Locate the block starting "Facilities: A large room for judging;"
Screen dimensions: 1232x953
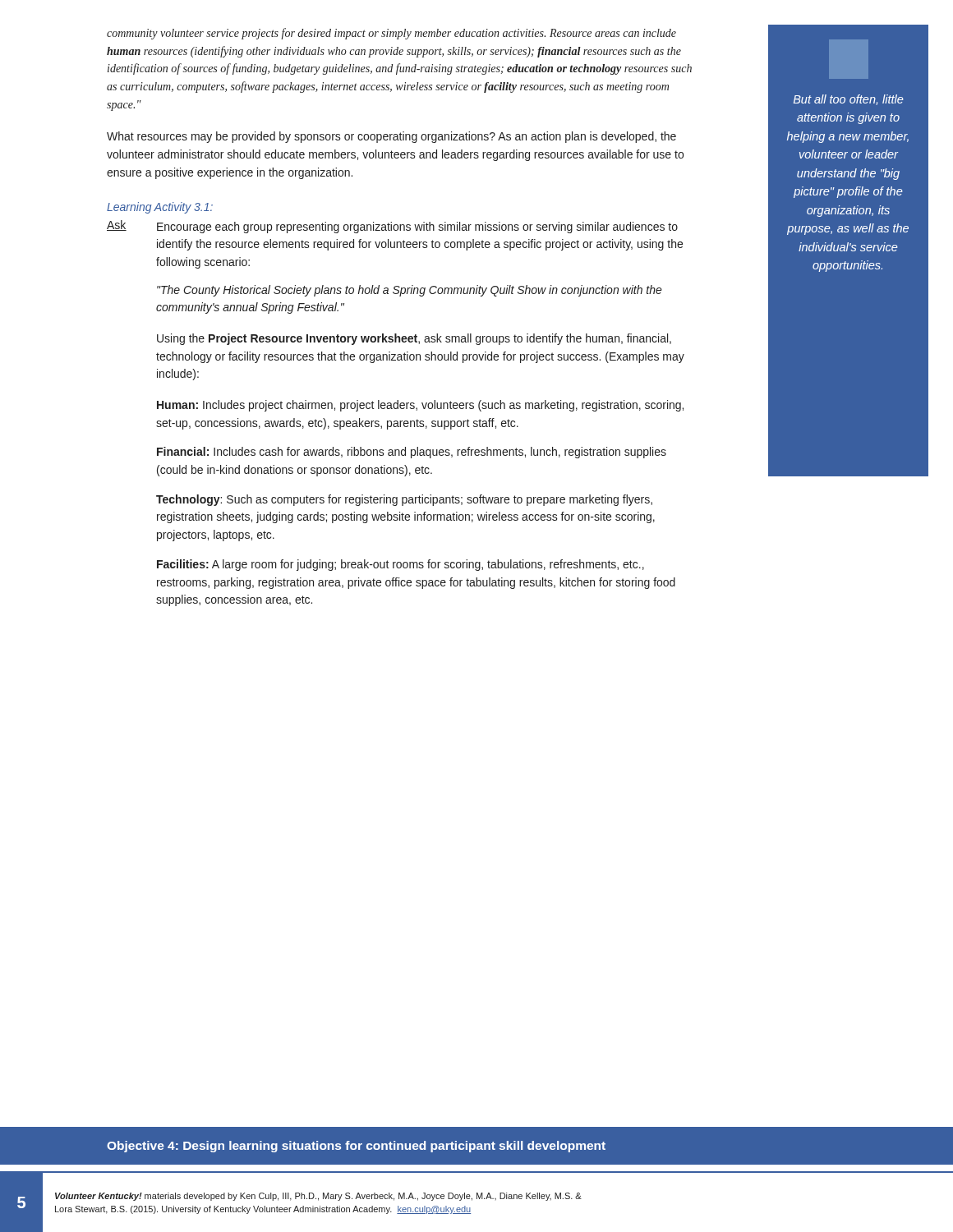click(x=416, y=582)
